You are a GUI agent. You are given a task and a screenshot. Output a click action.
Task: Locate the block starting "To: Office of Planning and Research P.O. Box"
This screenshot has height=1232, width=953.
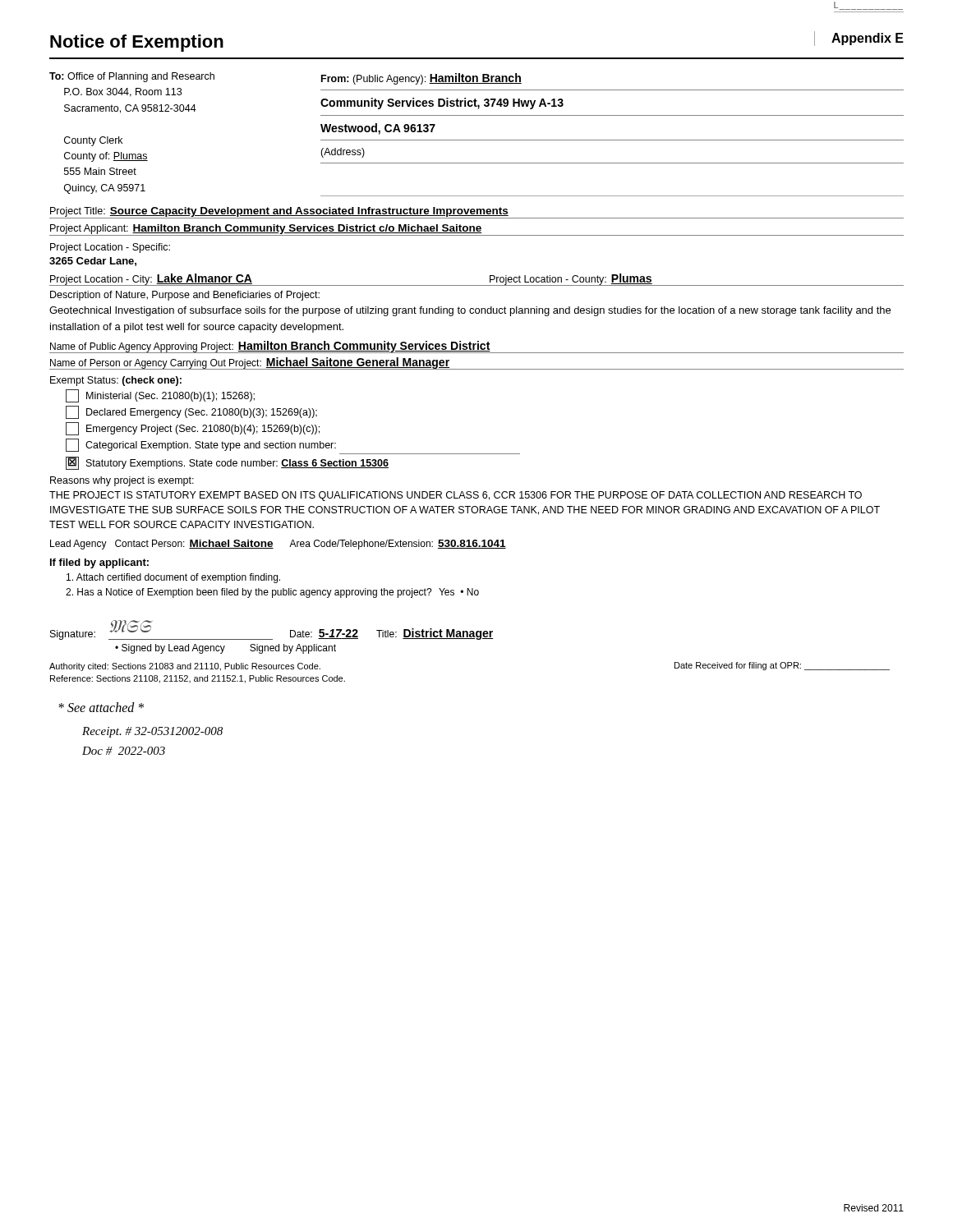[132, 77]
